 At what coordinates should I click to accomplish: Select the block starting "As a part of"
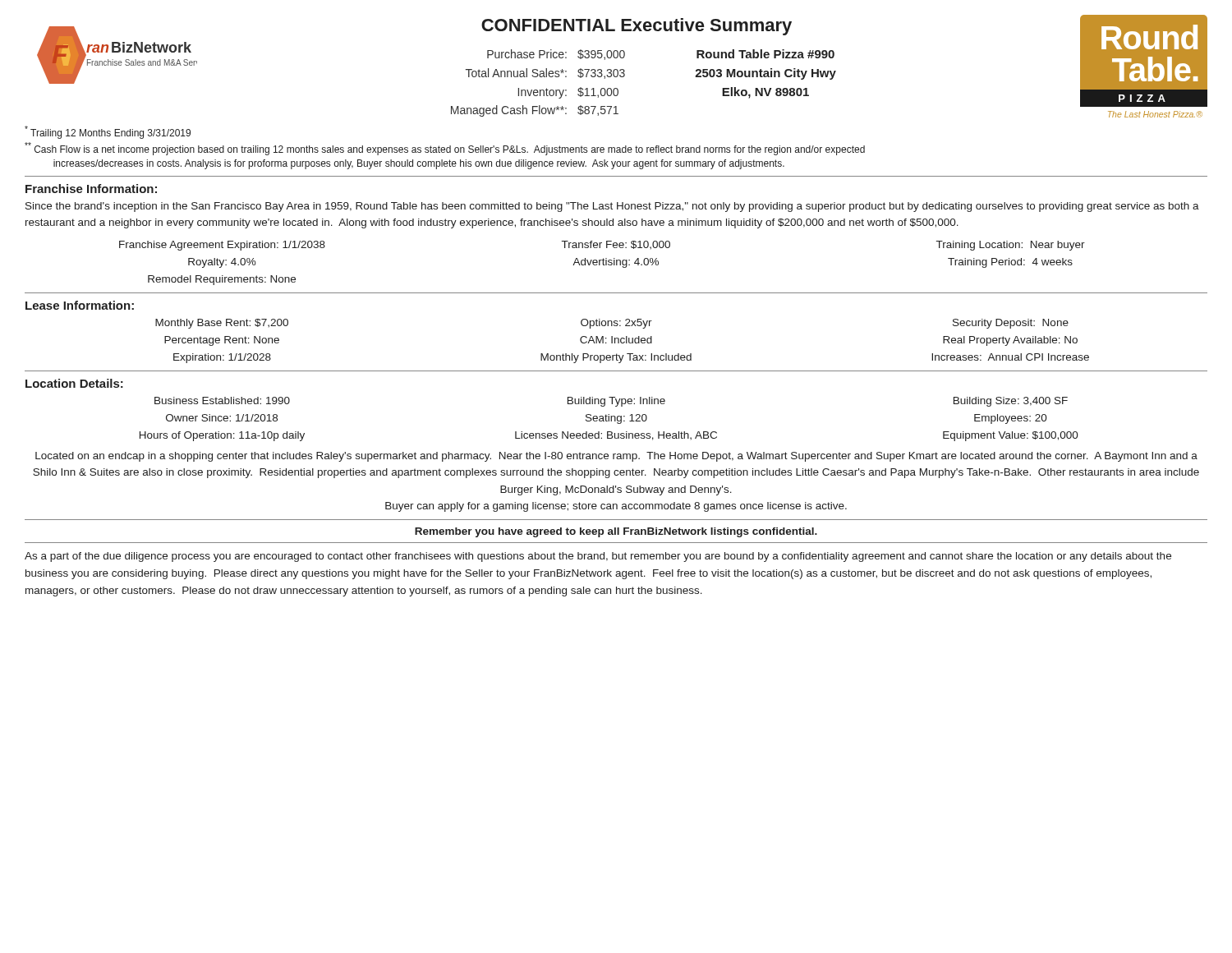pyautogui.click(x=598, y=573)
